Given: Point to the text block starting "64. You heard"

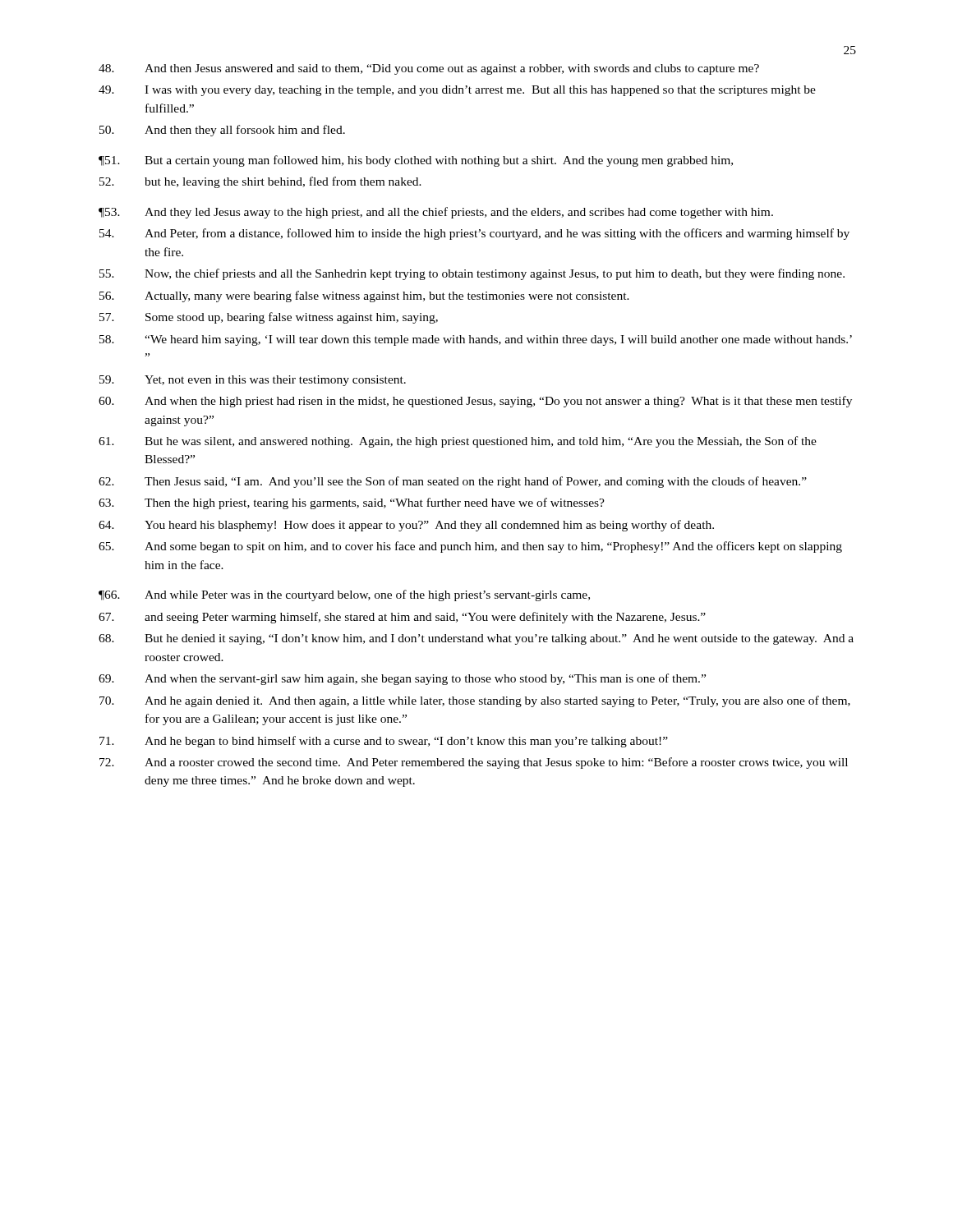Looking at the screenshot, I should [x=476, y=525].
